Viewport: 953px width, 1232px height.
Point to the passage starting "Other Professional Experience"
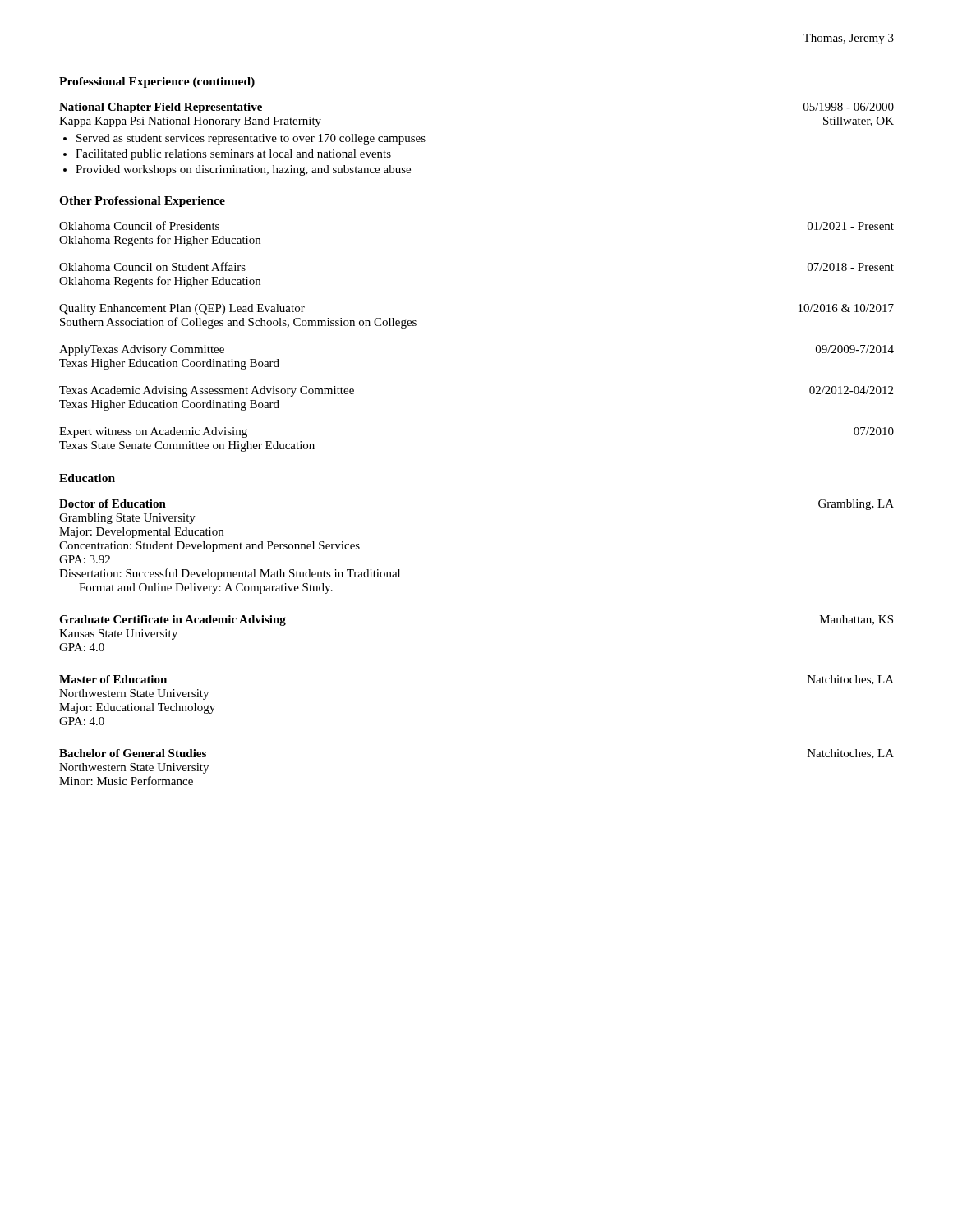142,200
